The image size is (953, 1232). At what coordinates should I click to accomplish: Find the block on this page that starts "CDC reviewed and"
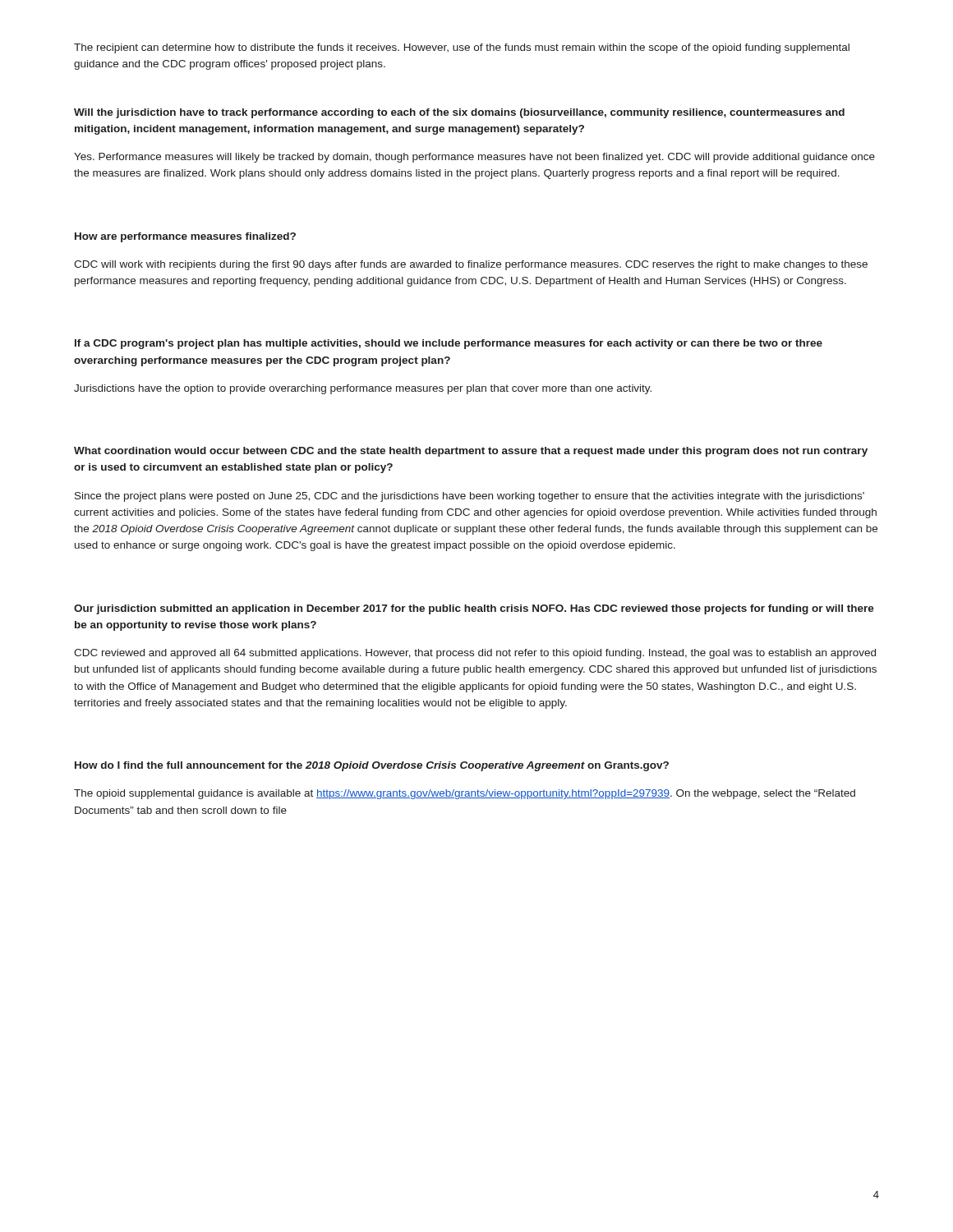point(476,678)
